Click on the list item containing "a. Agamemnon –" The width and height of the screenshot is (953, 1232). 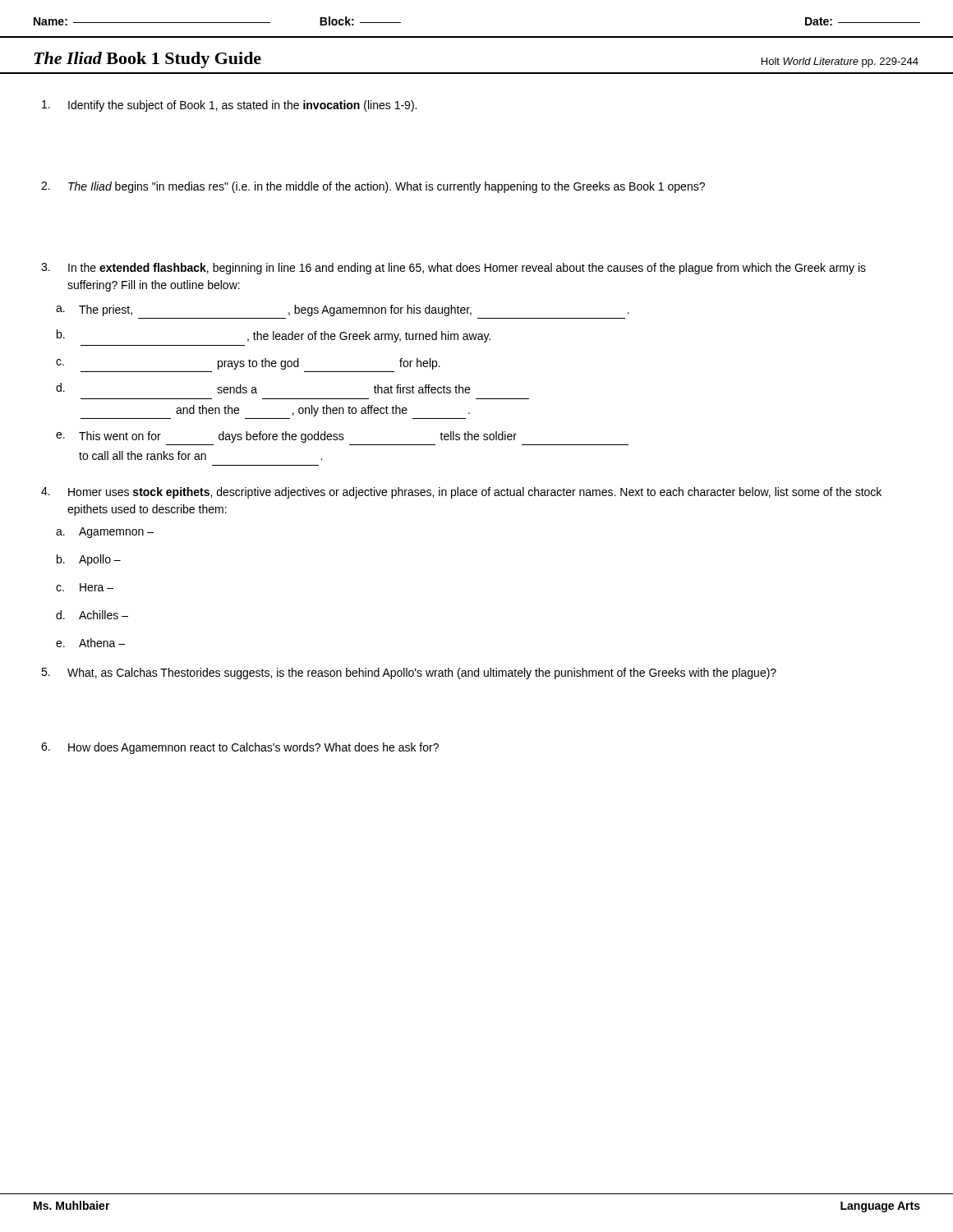tap(105, 531)
